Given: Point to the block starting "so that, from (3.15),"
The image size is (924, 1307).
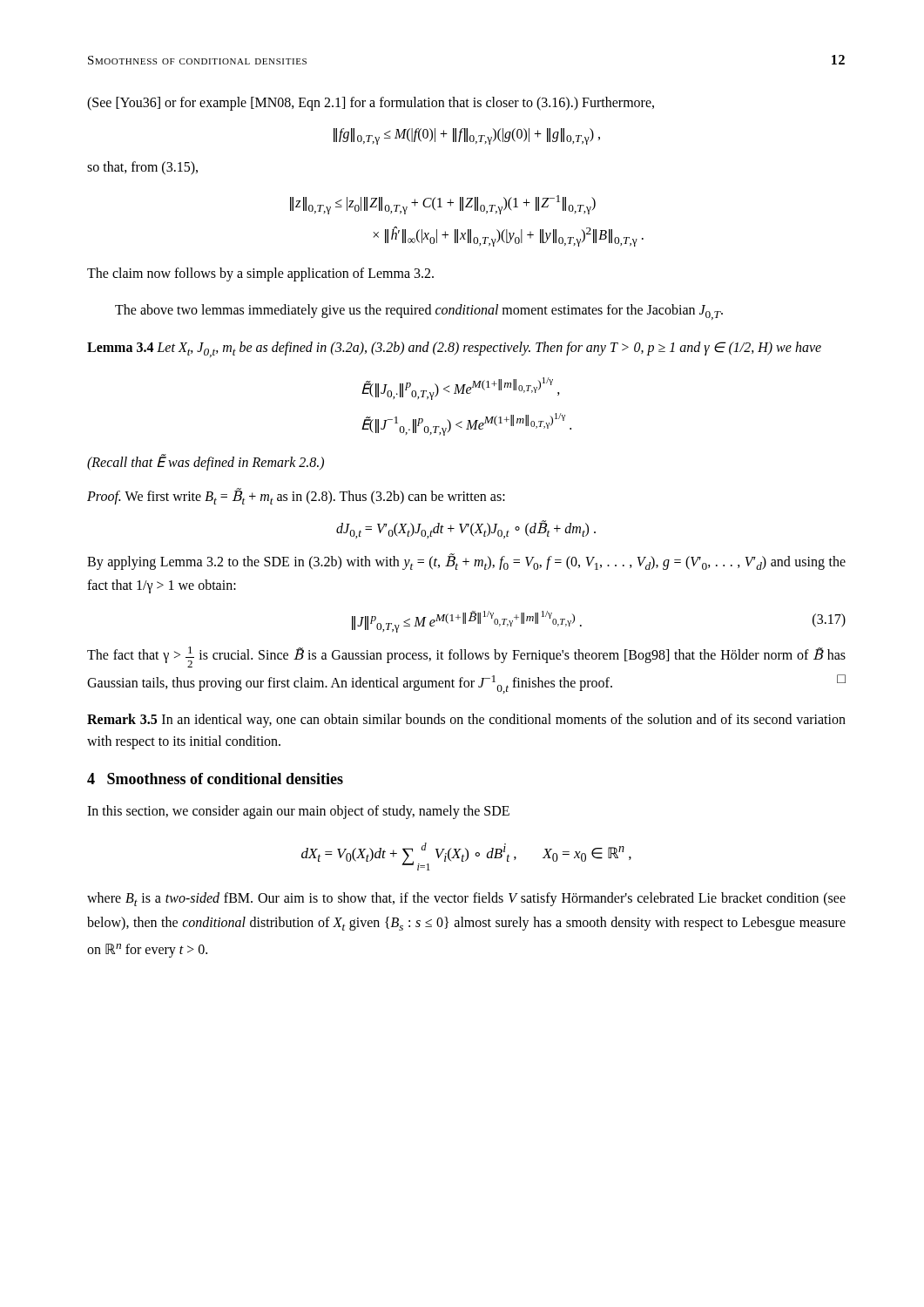Looking at the screenshot, I should [x=143, y=167].
